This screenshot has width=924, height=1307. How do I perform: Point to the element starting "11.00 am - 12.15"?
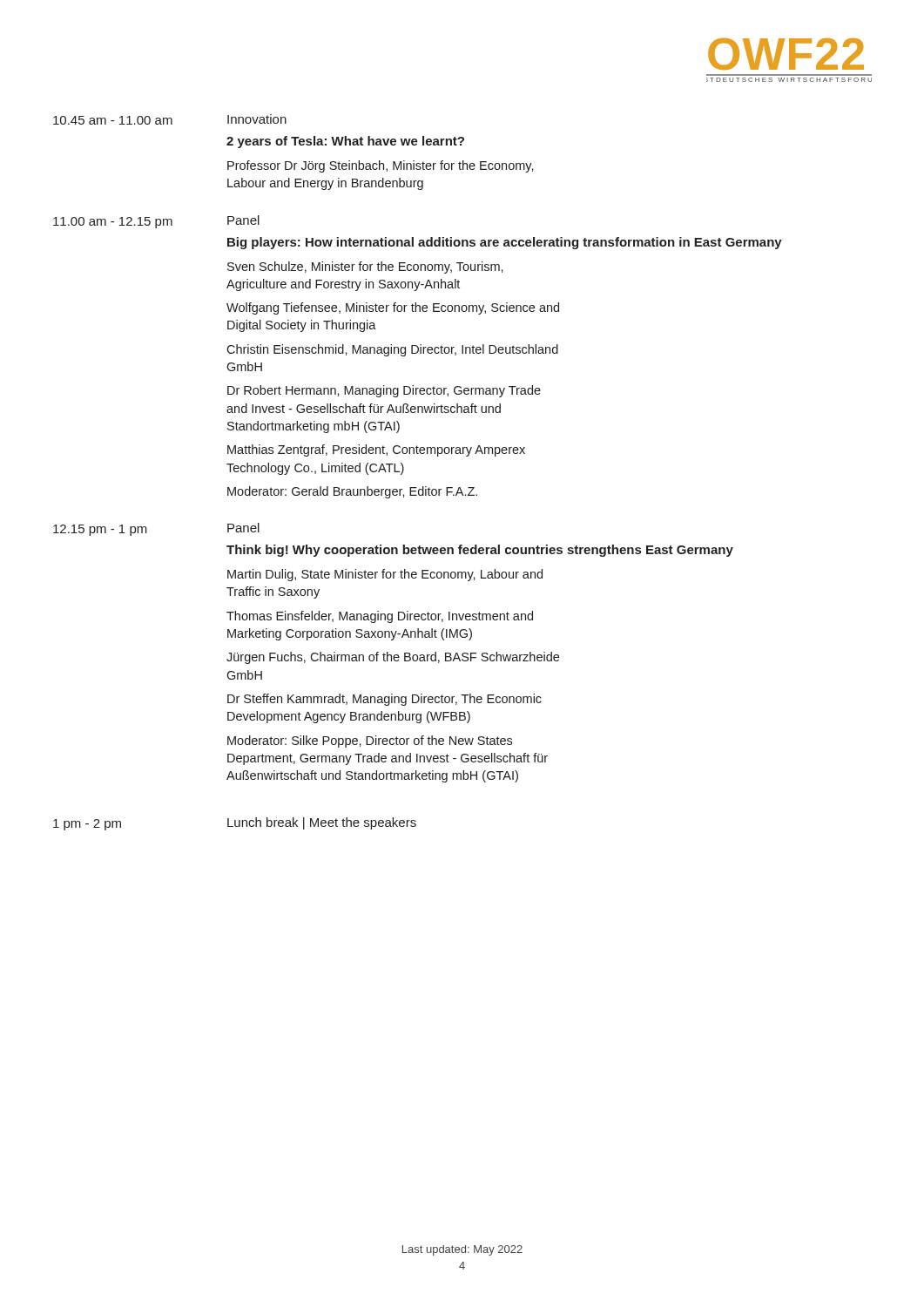click(x=462, y=359)
